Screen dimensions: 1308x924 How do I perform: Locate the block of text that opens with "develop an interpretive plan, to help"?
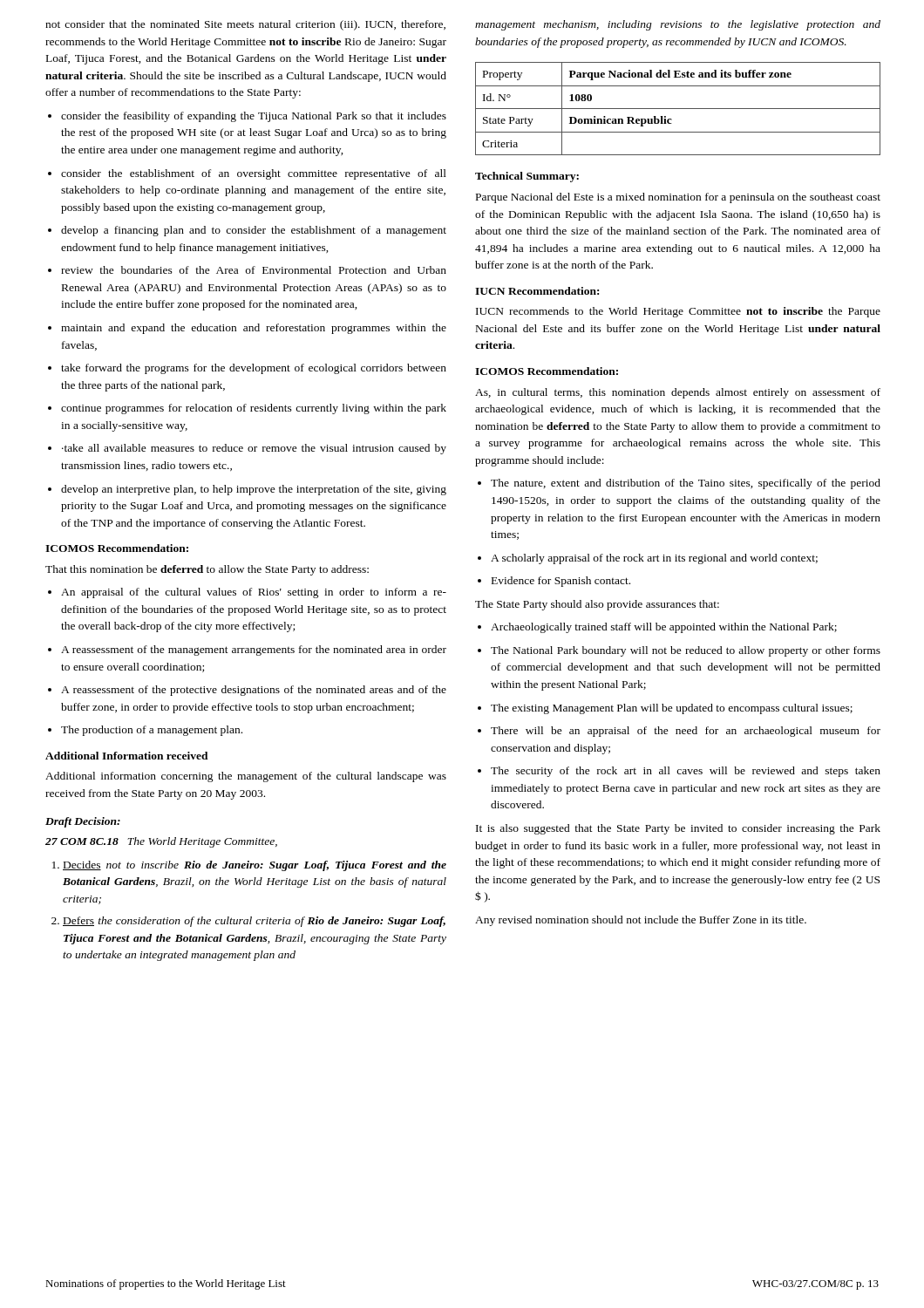tap(246, 506)
